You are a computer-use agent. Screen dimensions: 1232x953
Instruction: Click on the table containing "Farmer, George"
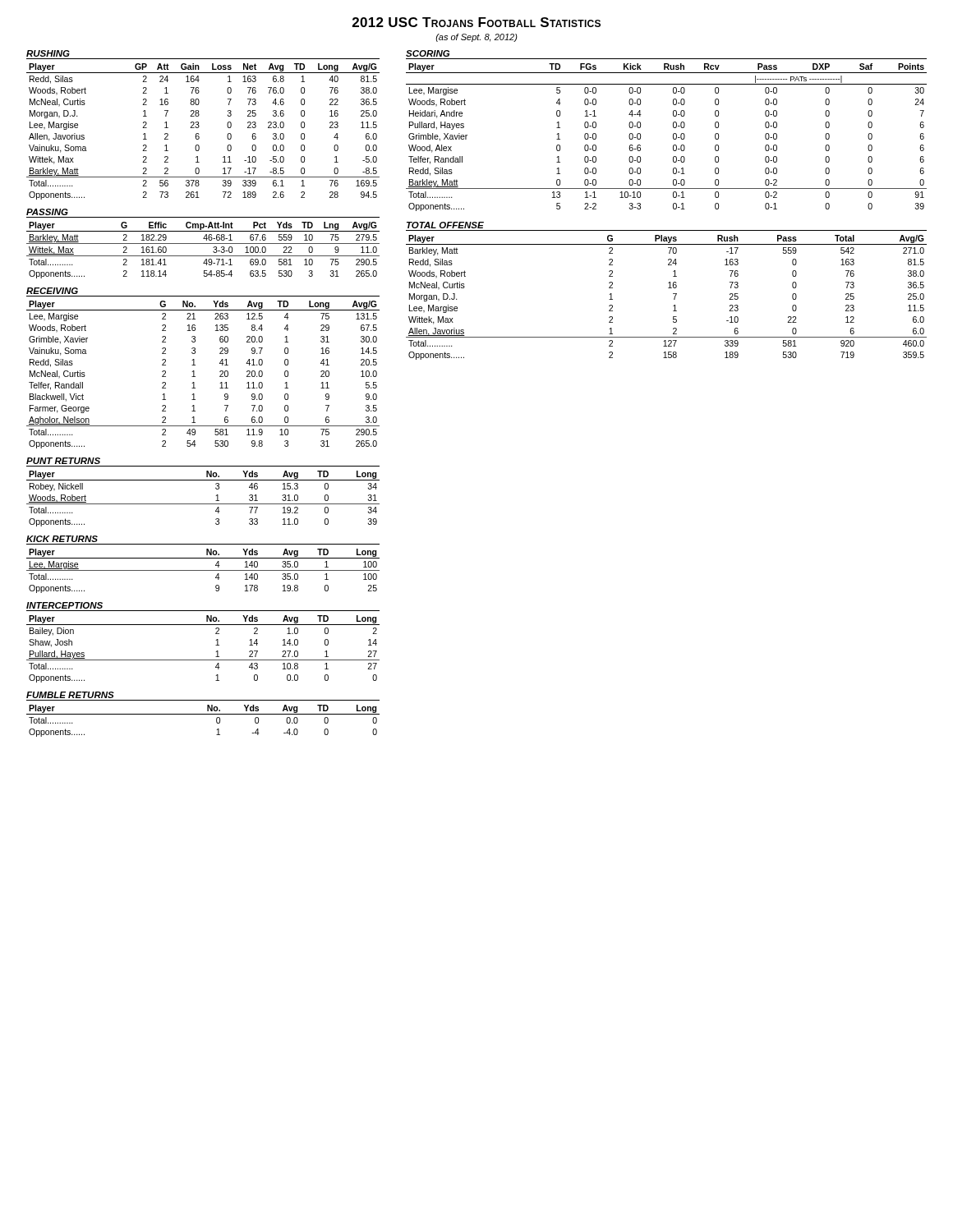click(x=203, y=374)
